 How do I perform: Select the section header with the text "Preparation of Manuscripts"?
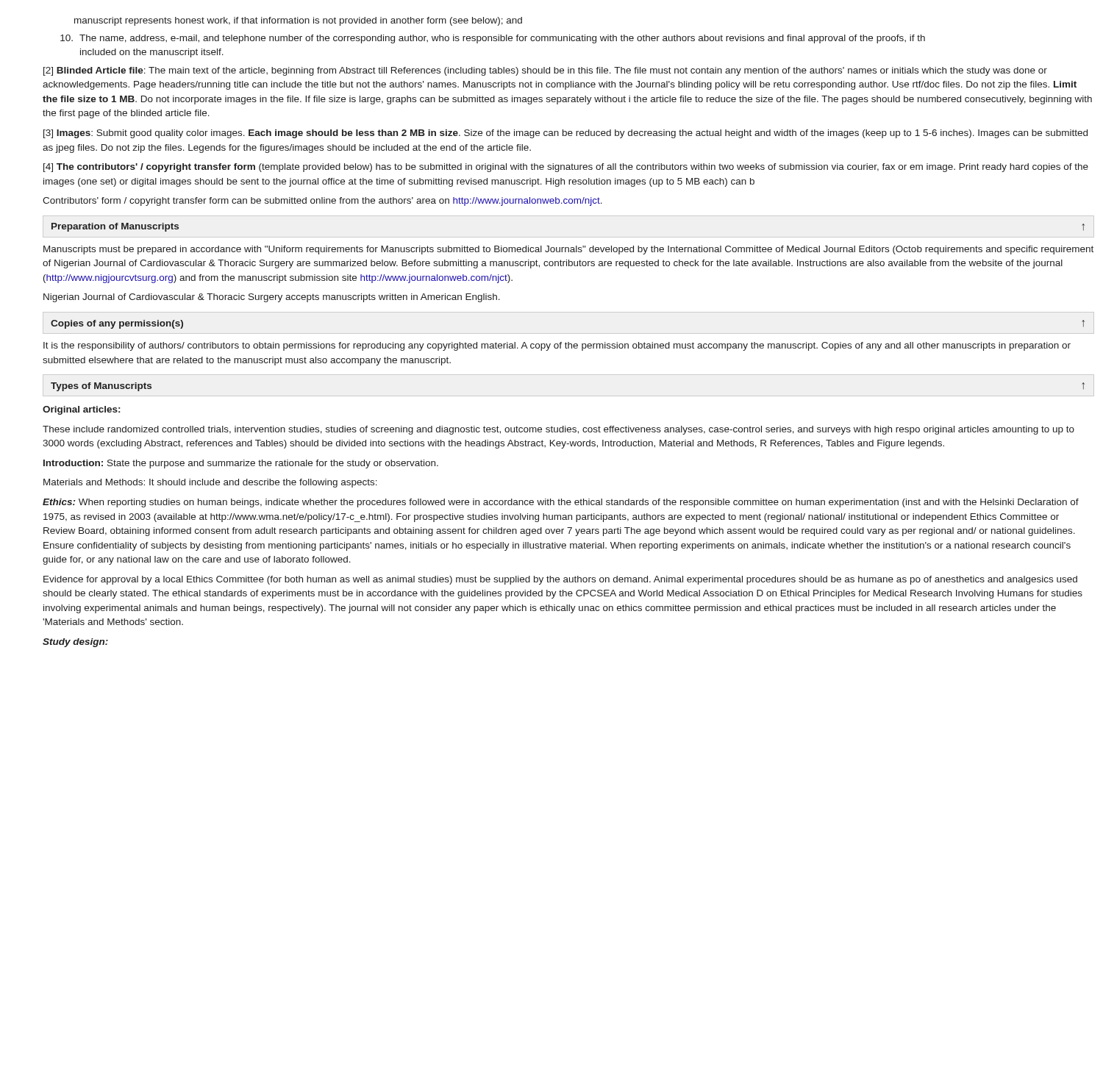pyautogui.click(x=114, y=227)
